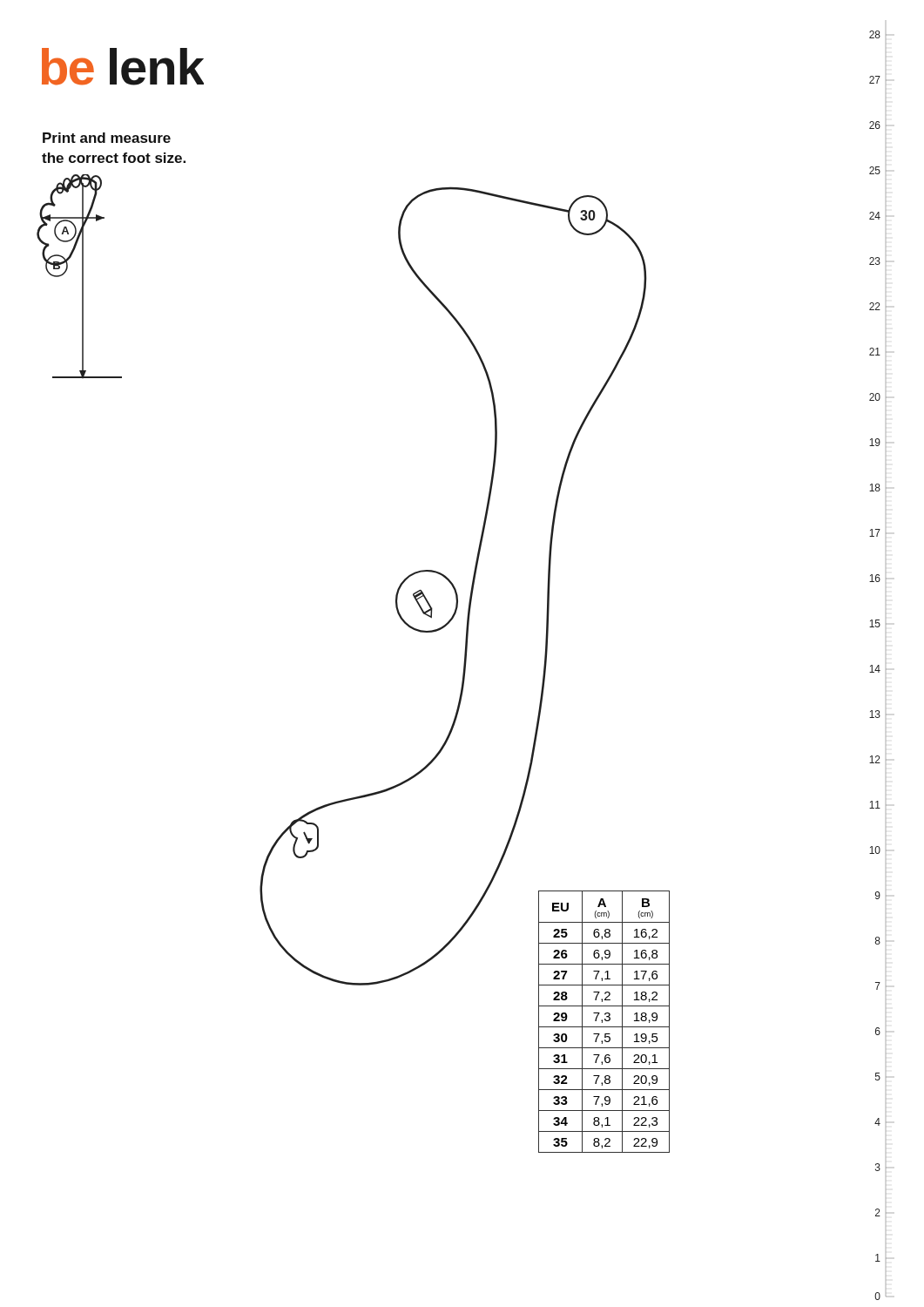Screen dimensions: 1307x924
Task: Navigate to the block starting "Print and measurethe"
Action: tap(114, 149)
